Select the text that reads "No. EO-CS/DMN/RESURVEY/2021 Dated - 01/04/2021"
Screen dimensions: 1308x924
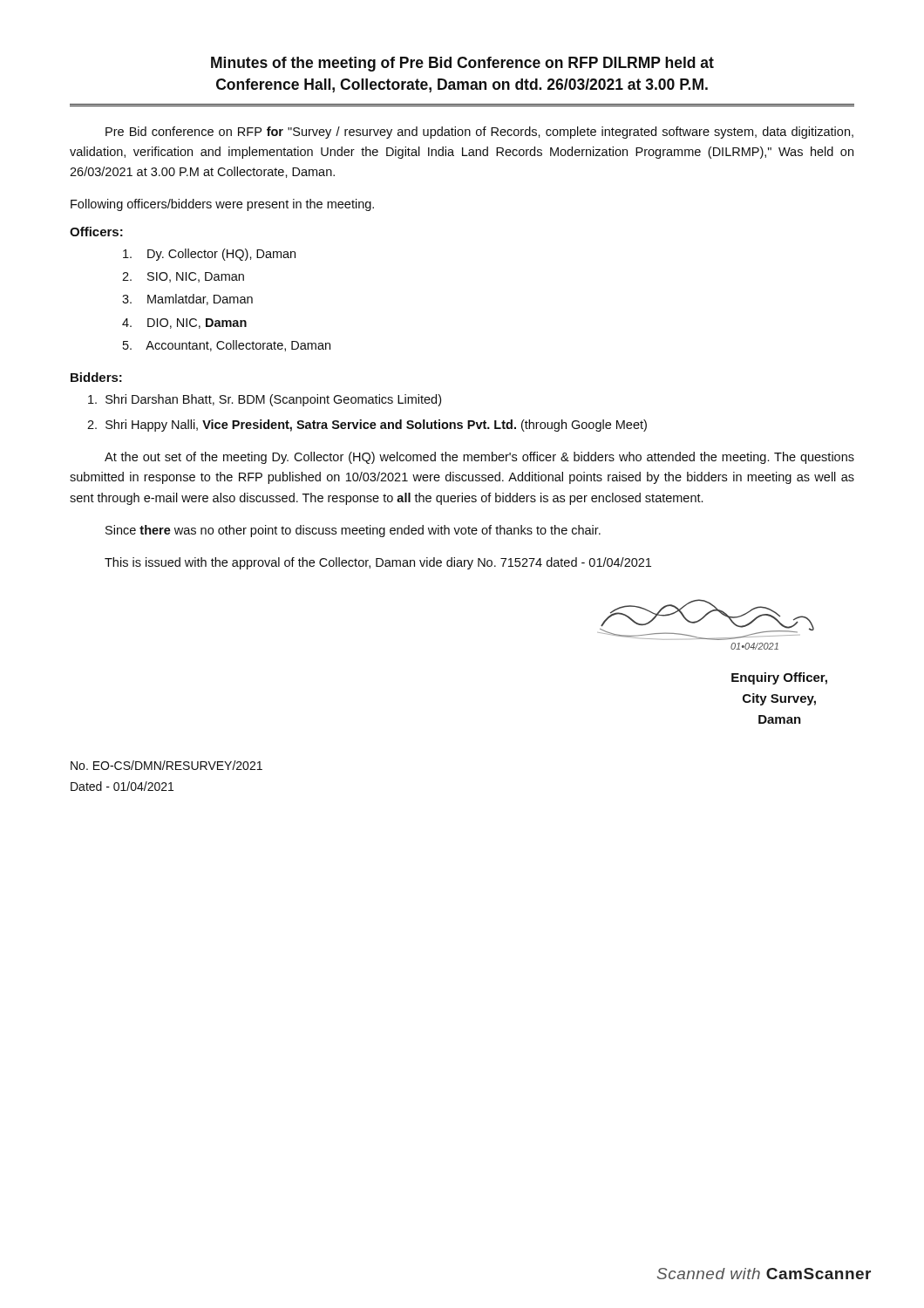[x=166, y=776]
